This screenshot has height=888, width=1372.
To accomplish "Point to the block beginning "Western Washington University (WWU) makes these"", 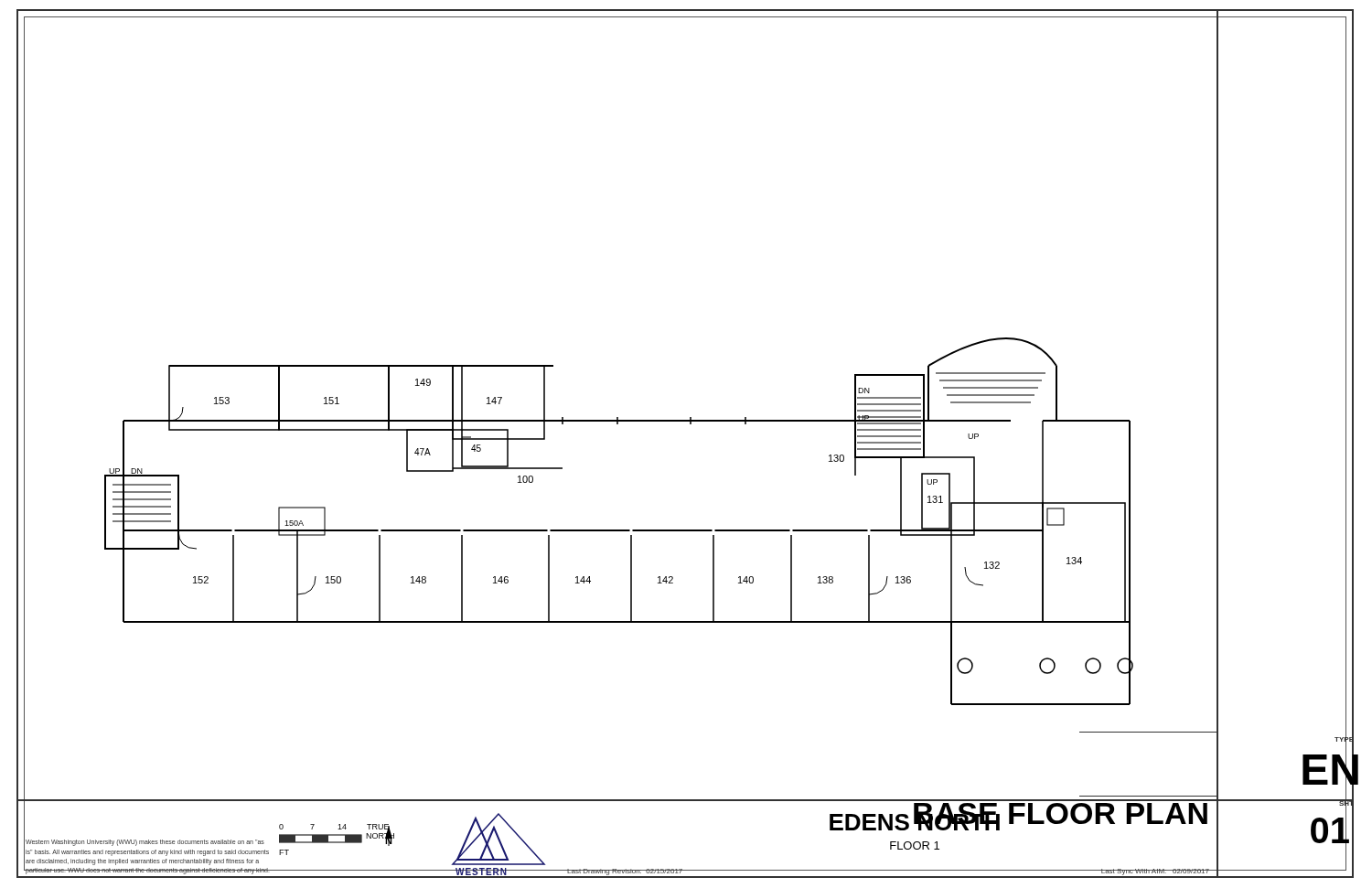I will point(148,856).
